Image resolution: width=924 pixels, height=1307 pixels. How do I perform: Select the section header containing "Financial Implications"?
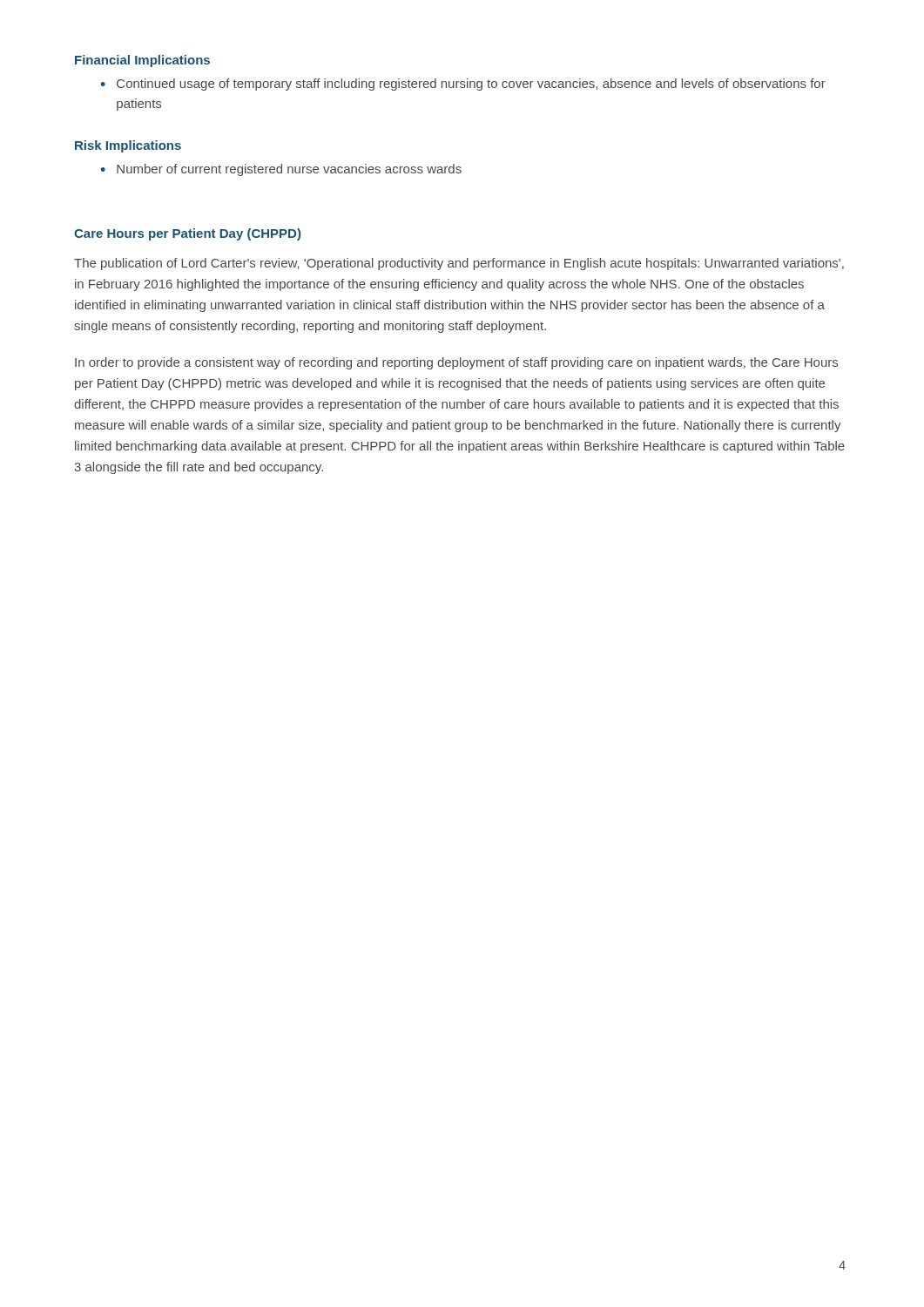142,60
